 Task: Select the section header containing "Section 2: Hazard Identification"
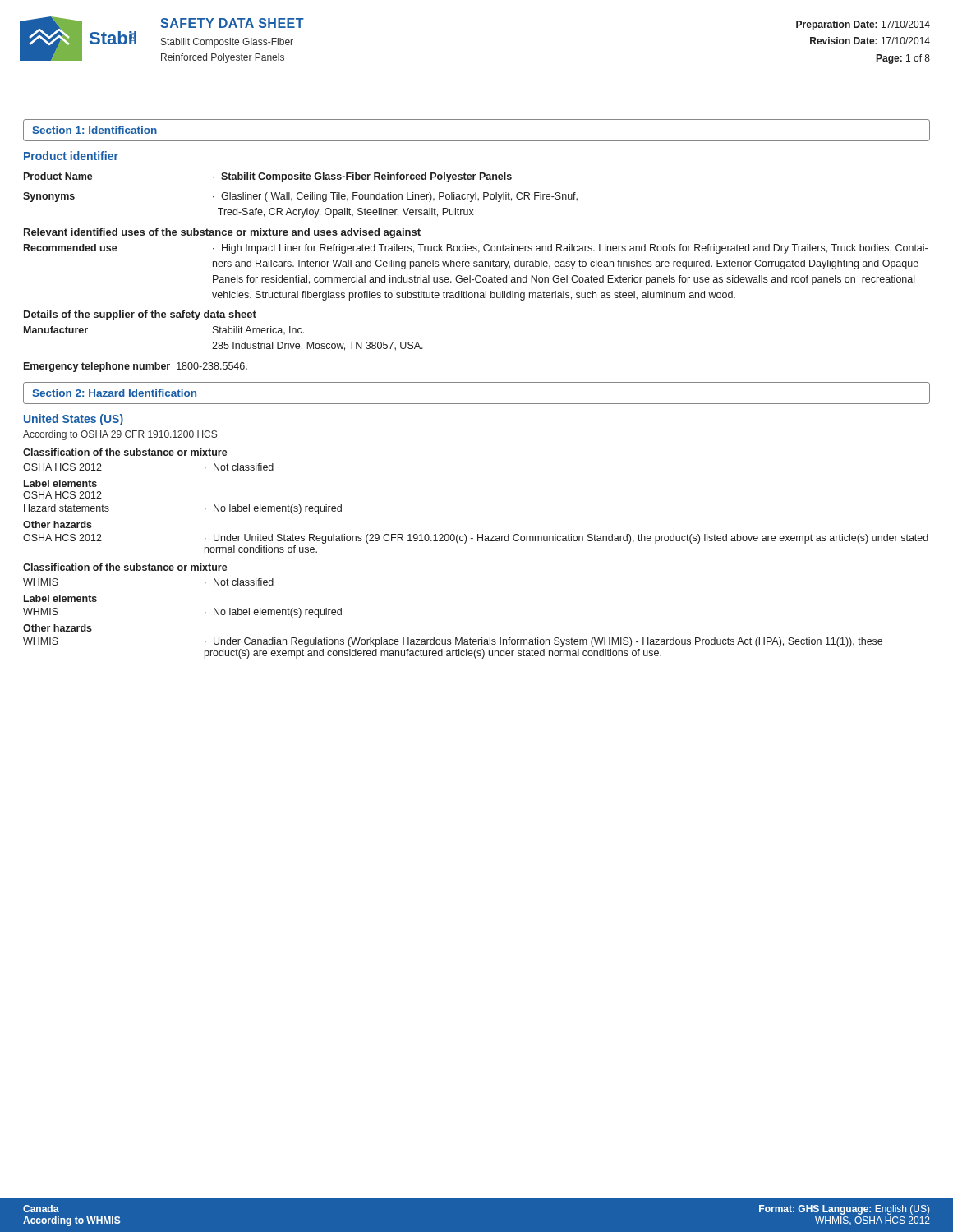pyautogui.click(x=115, y=393)
